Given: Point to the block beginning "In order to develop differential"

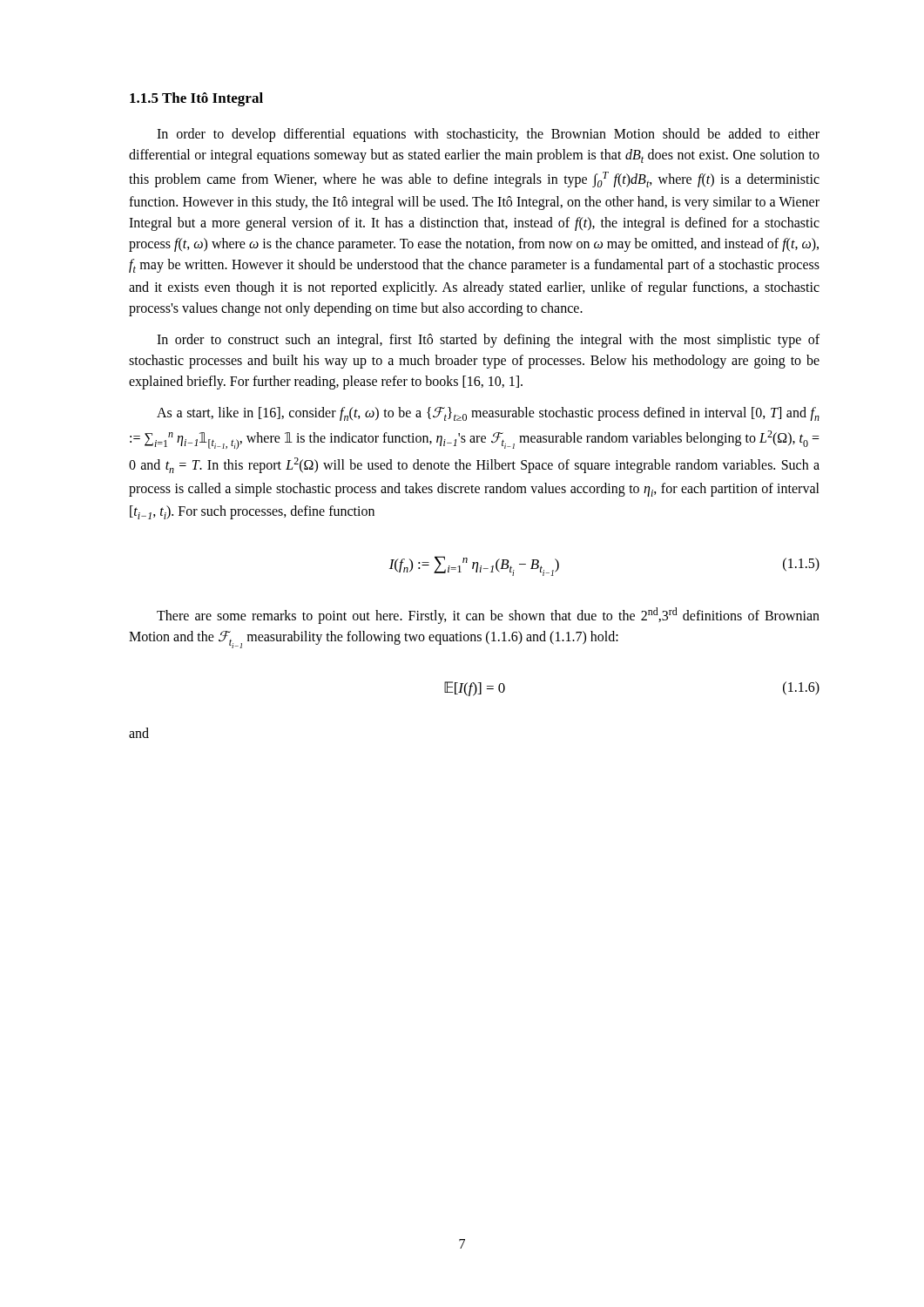Looking at the screenshot, I should (x=474, y=221).
